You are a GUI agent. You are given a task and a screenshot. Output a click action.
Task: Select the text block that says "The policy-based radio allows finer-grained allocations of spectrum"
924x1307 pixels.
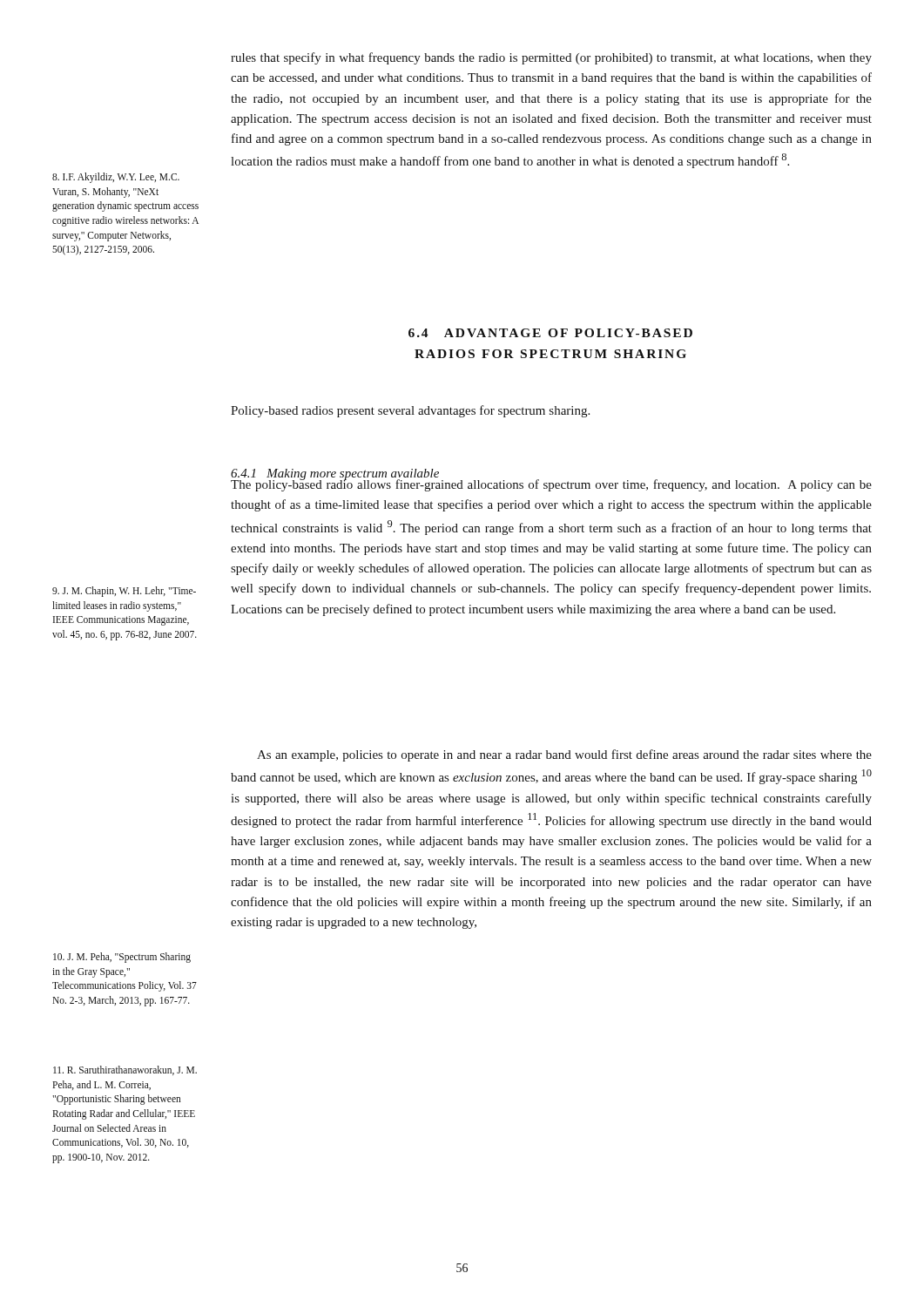click(551, 547)
